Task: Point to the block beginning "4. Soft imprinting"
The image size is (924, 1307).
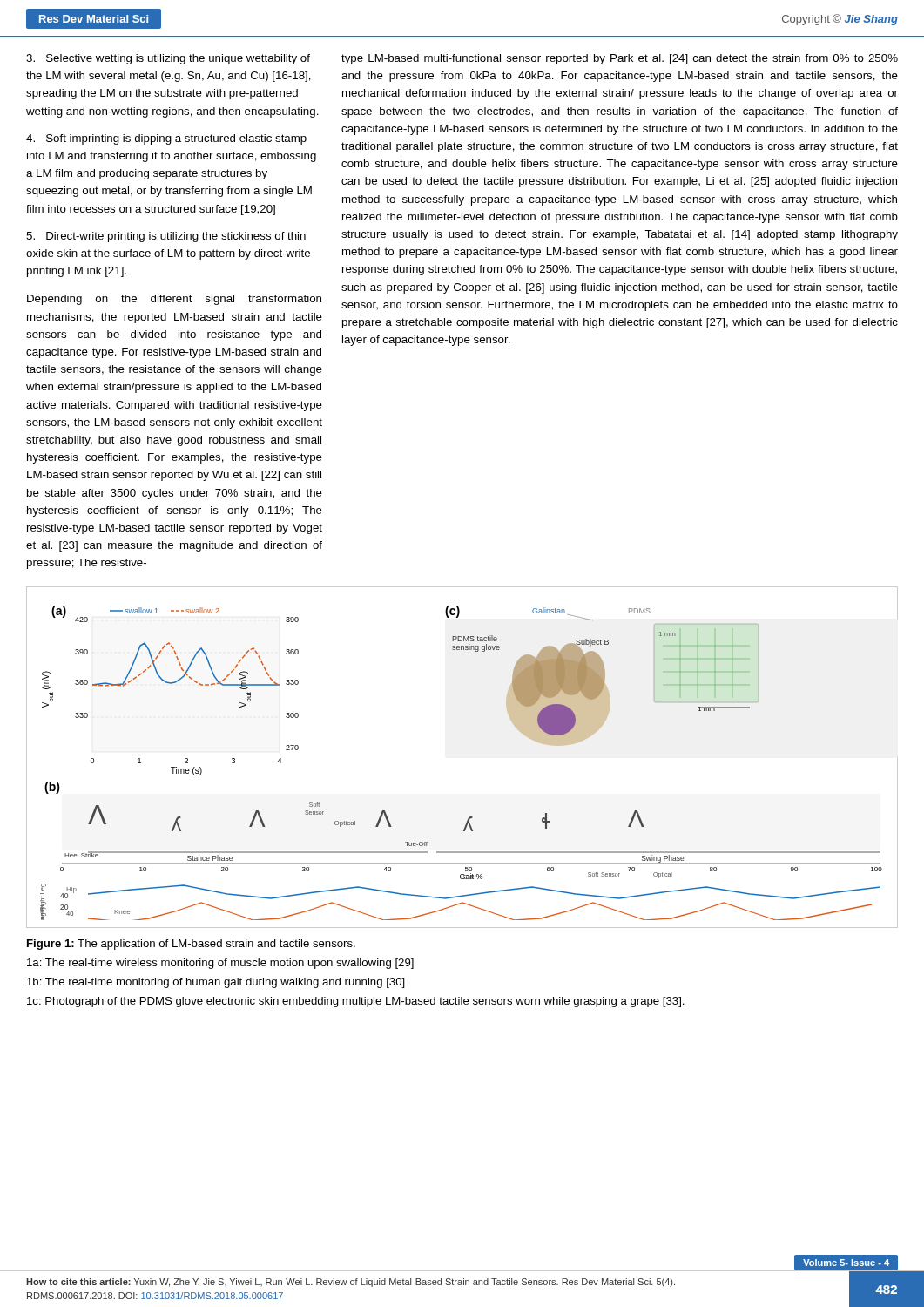Action: 171,173
